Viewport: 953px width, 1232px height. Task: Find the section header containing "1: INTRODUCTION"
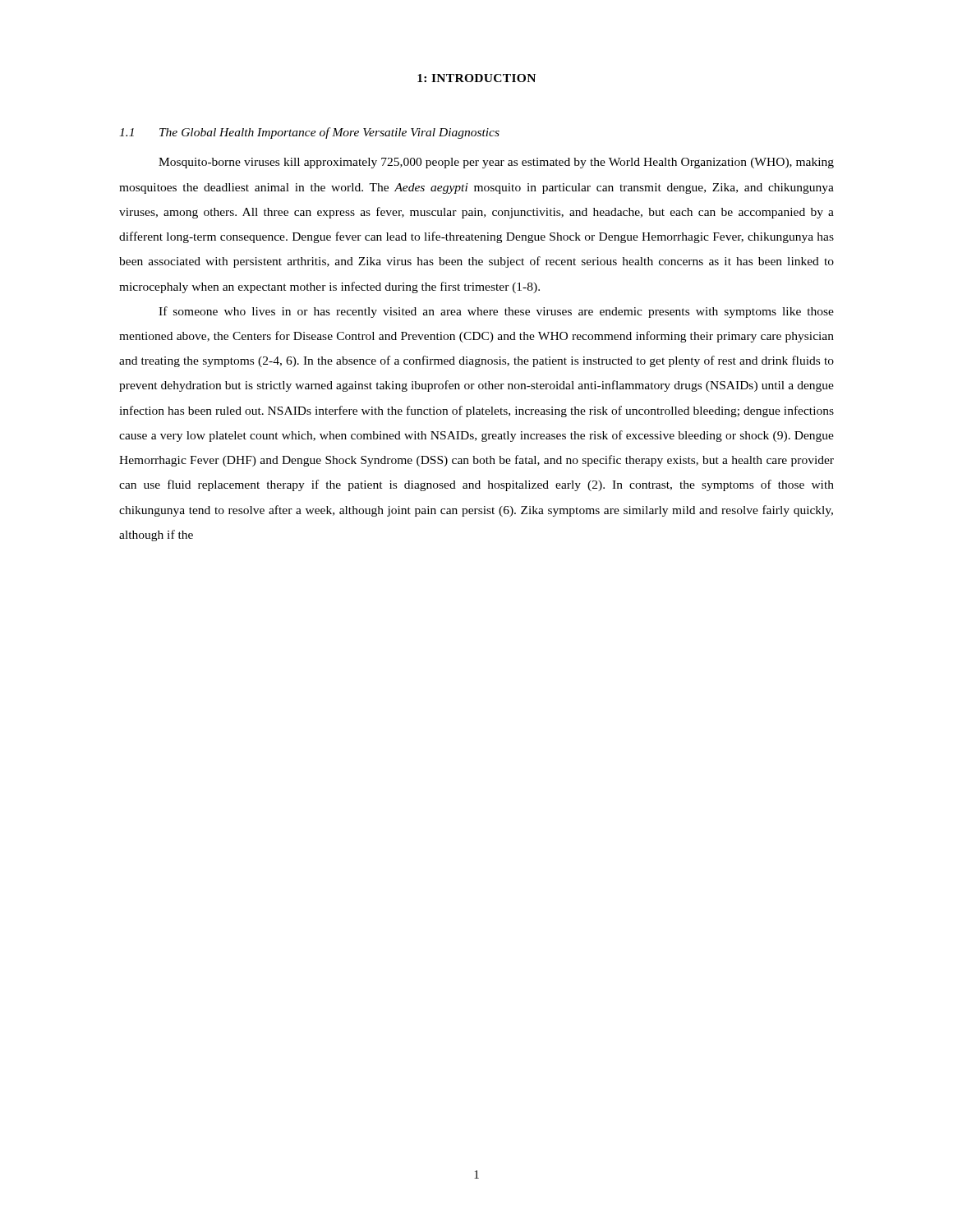pos(476,78)
